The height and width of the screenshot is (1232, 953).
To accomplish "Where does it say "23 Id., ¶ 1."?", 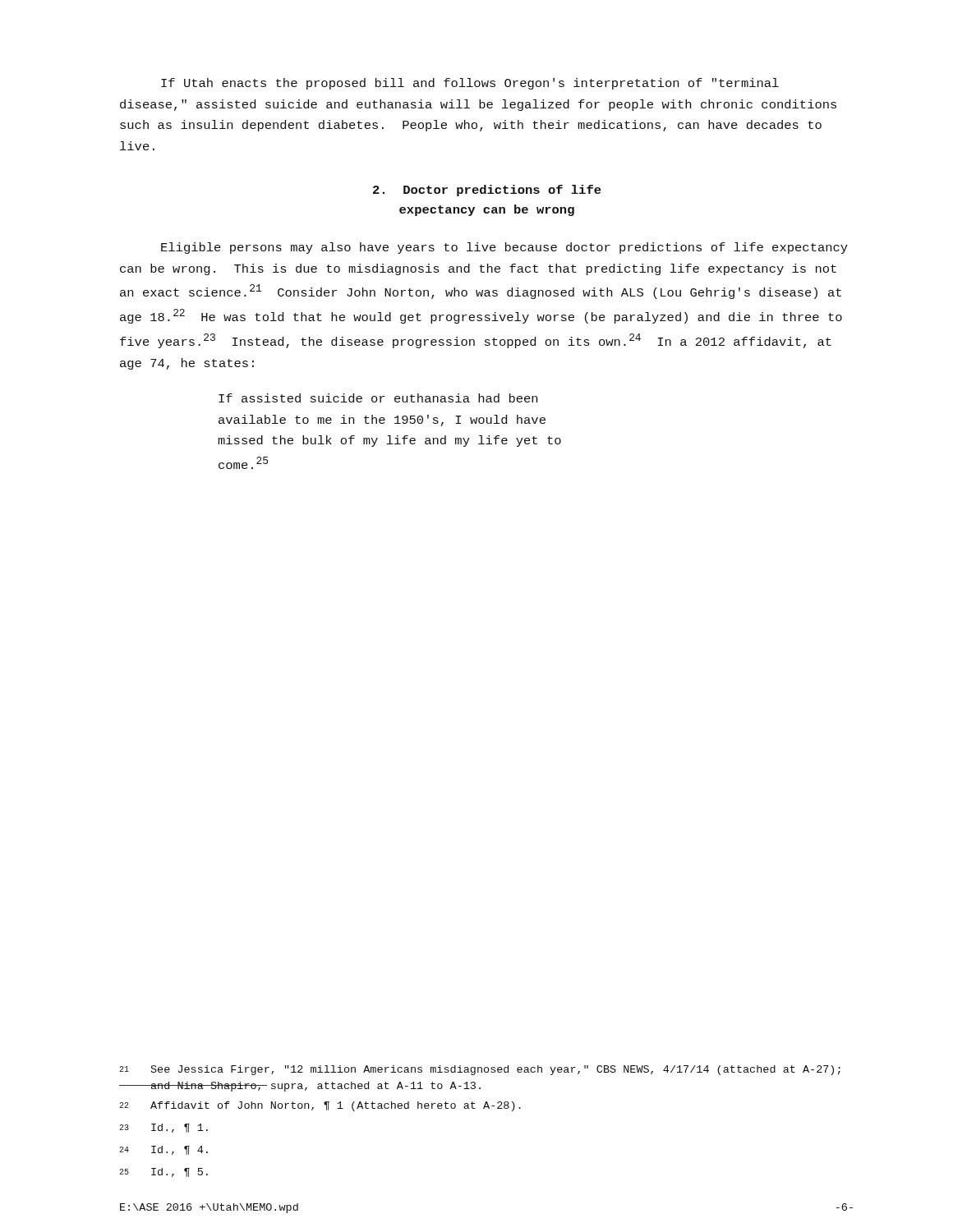I will pyautogui.click(x=163, y=1128).
